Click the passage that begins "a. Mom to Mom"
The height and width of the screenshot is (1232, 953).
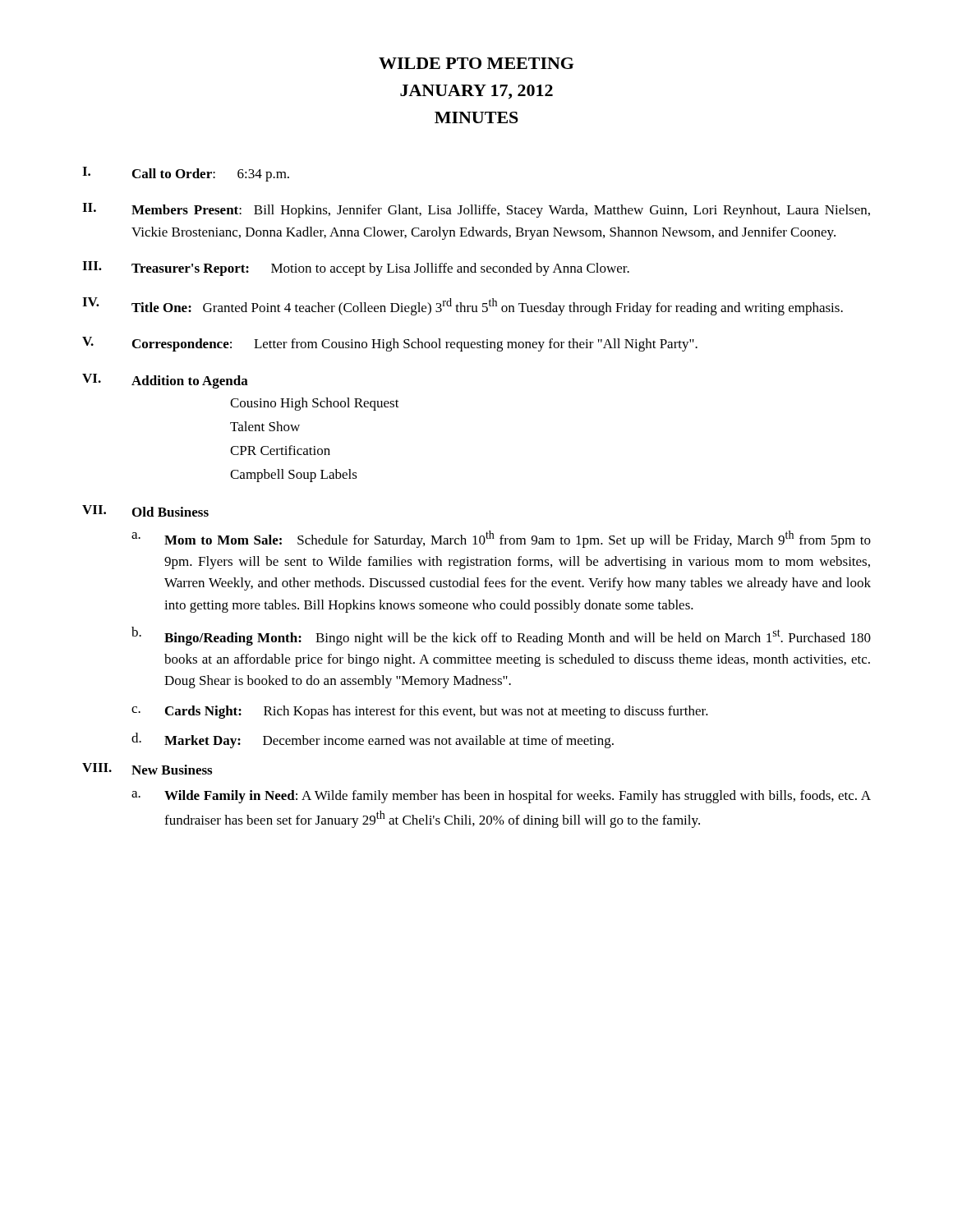pyautogui.click(x=501, y=571)
